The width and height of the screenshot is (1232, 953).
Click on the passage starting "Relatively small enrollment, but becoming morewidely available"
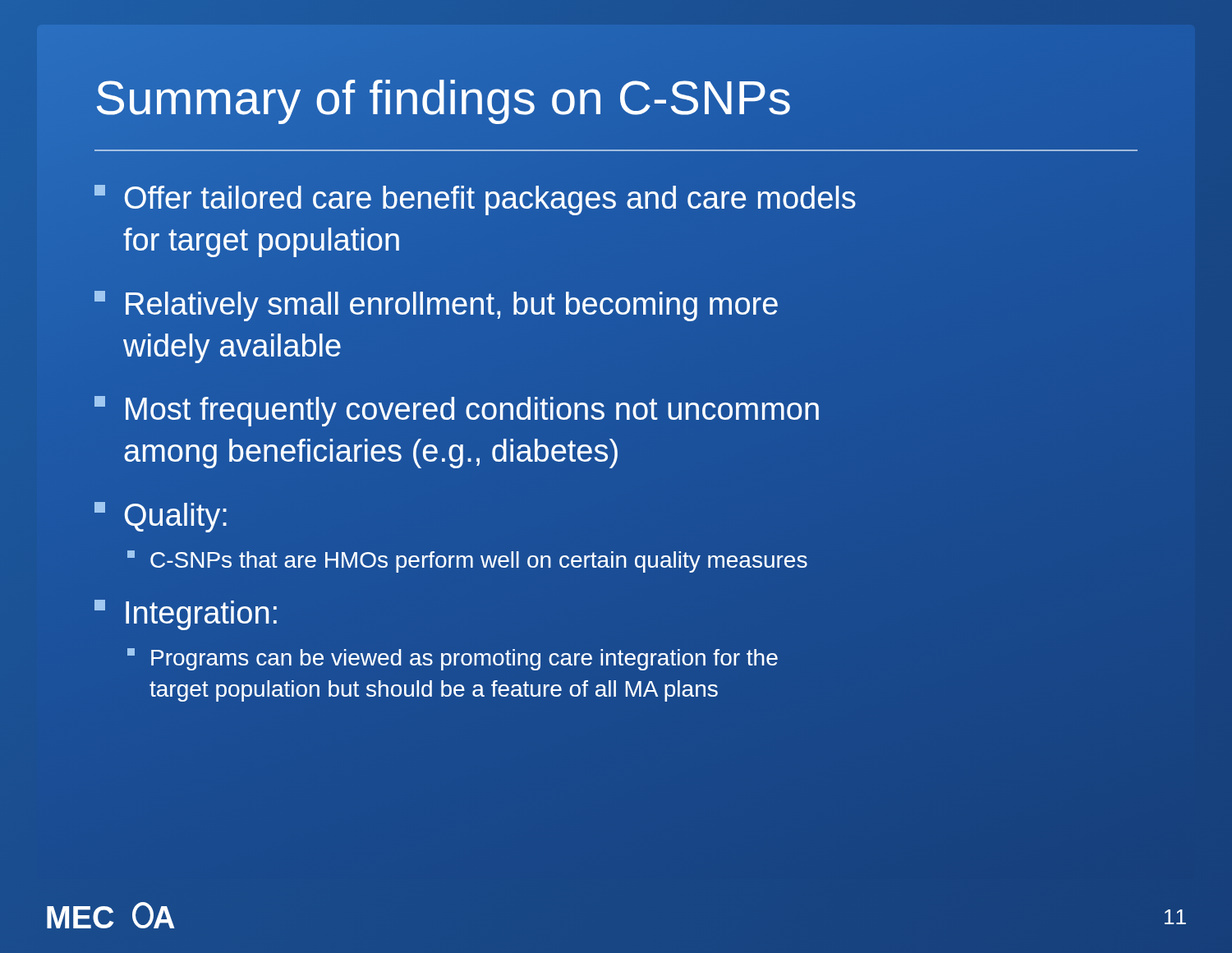point(437,325)
